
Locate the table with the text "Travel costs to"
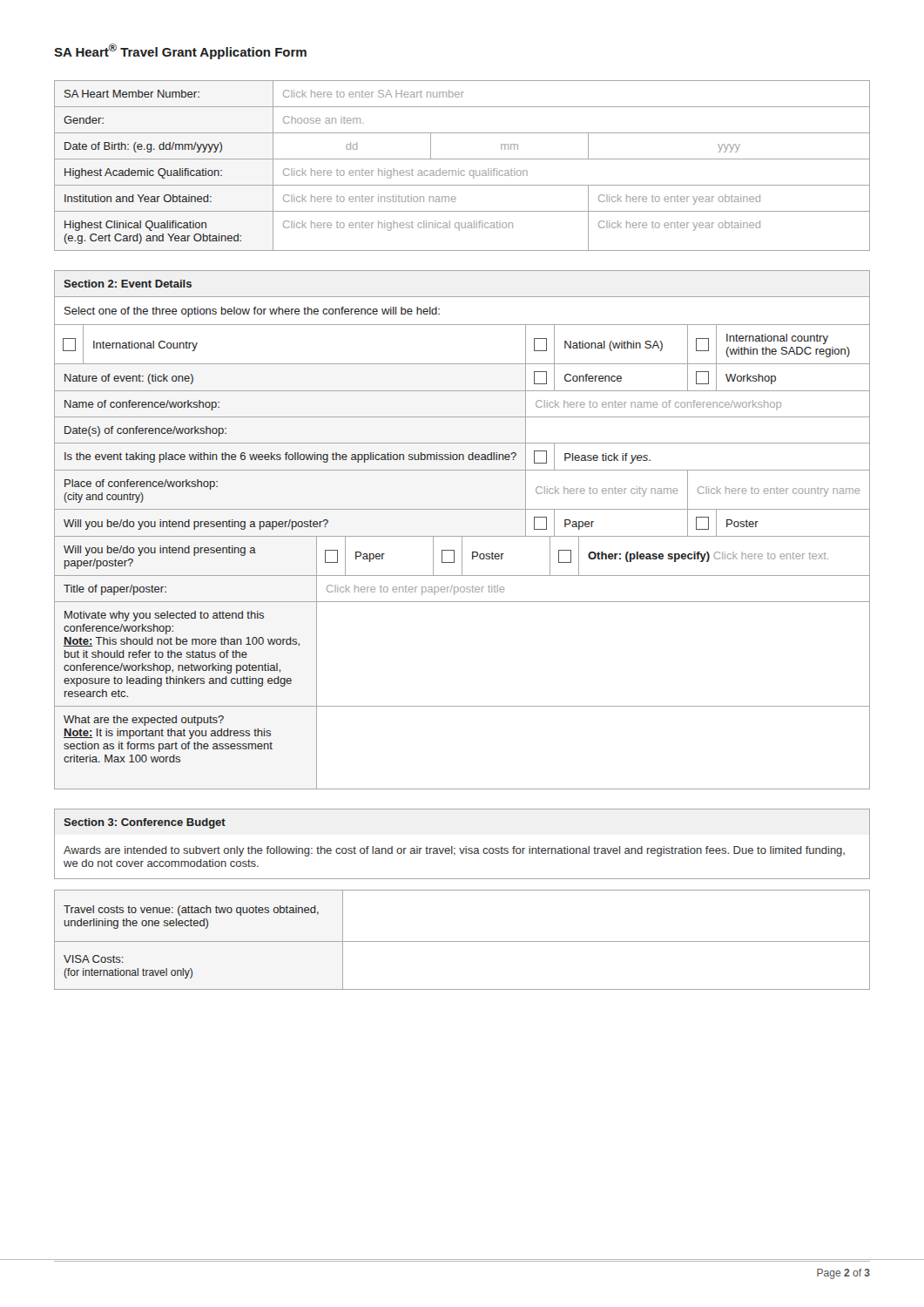[x=462, y=939]
